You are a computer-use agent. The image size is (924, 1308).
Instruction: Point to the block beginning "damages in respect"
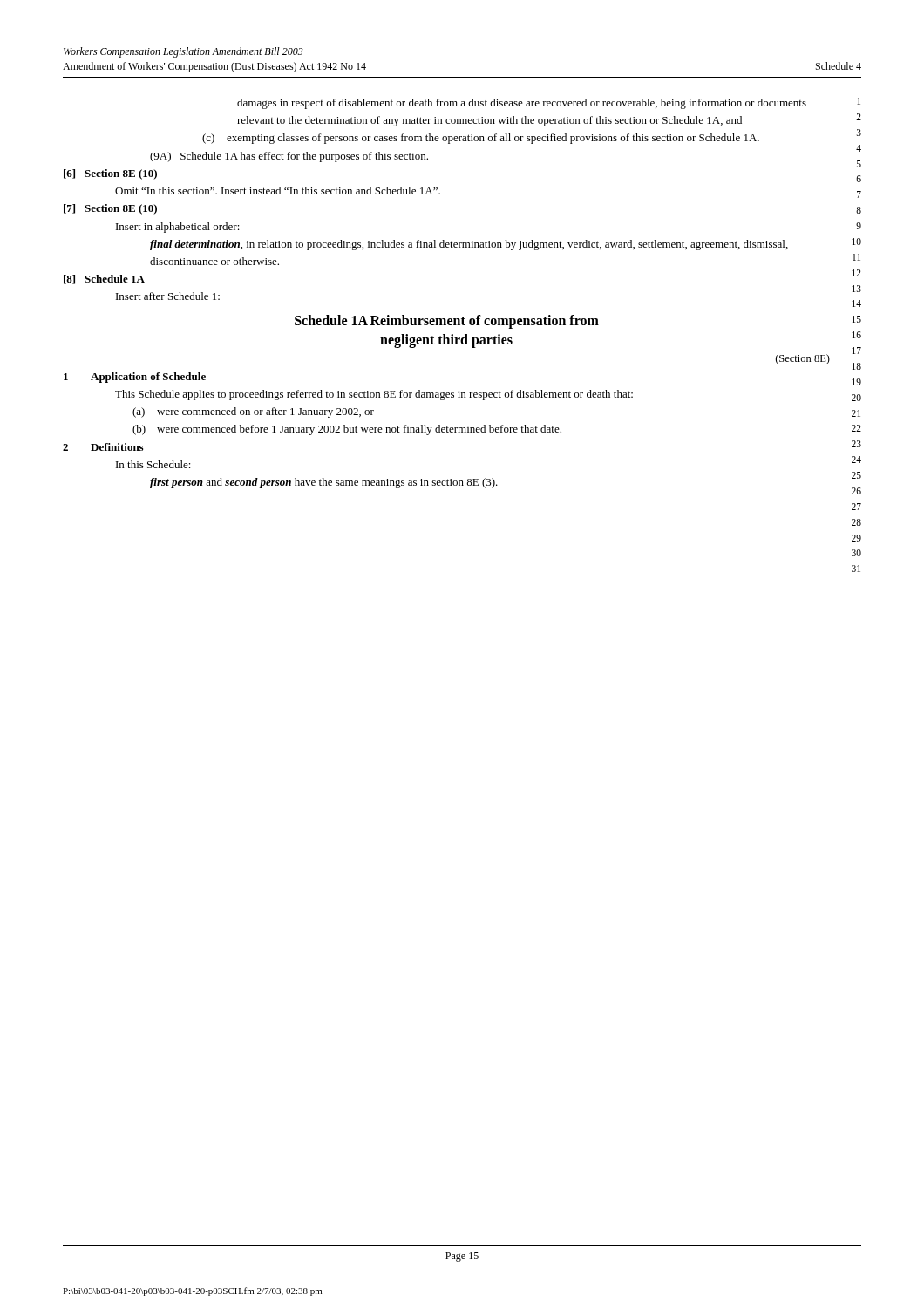point(533,112)
